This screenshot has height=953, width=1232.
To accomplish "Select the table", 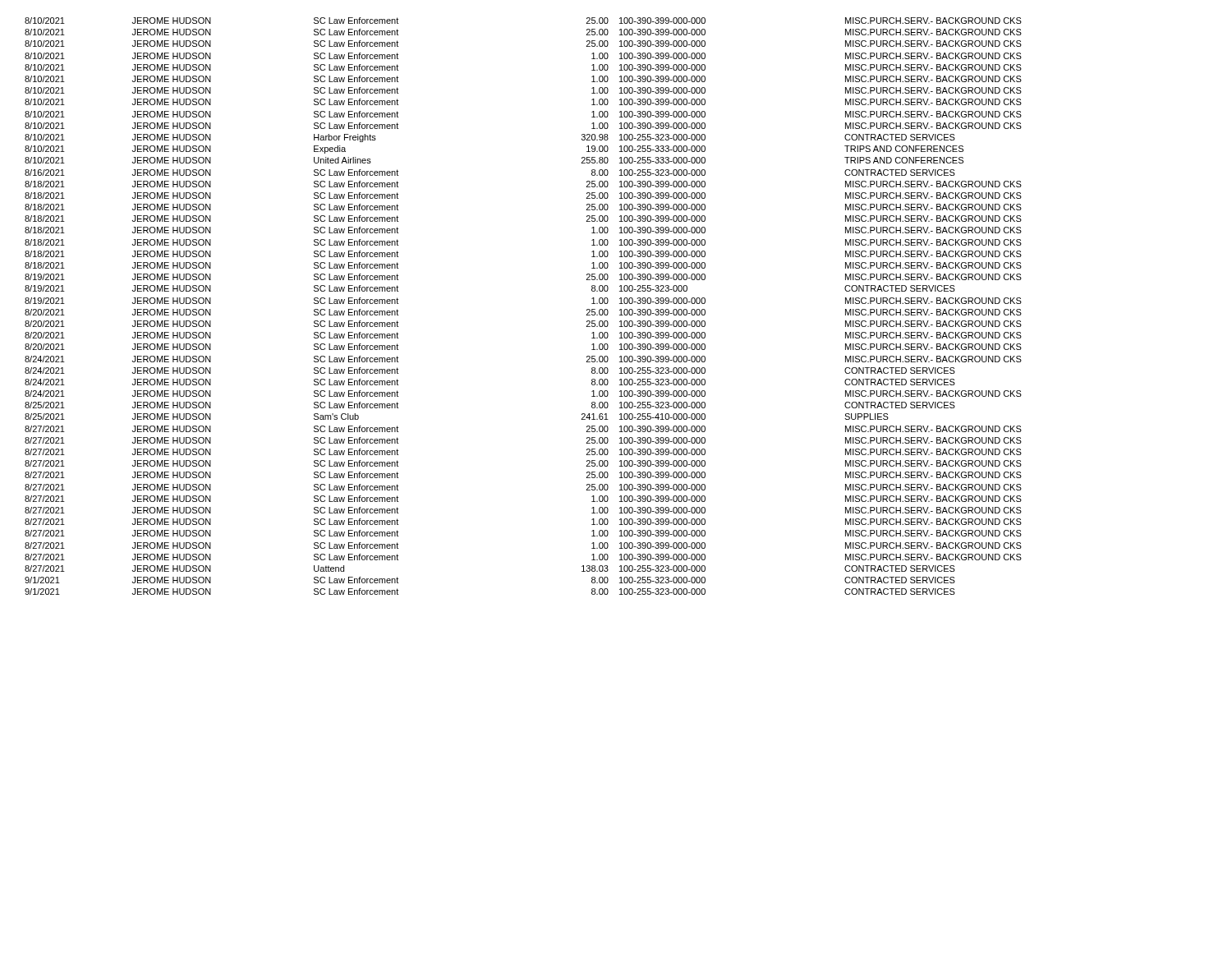I will pos(616,306).
